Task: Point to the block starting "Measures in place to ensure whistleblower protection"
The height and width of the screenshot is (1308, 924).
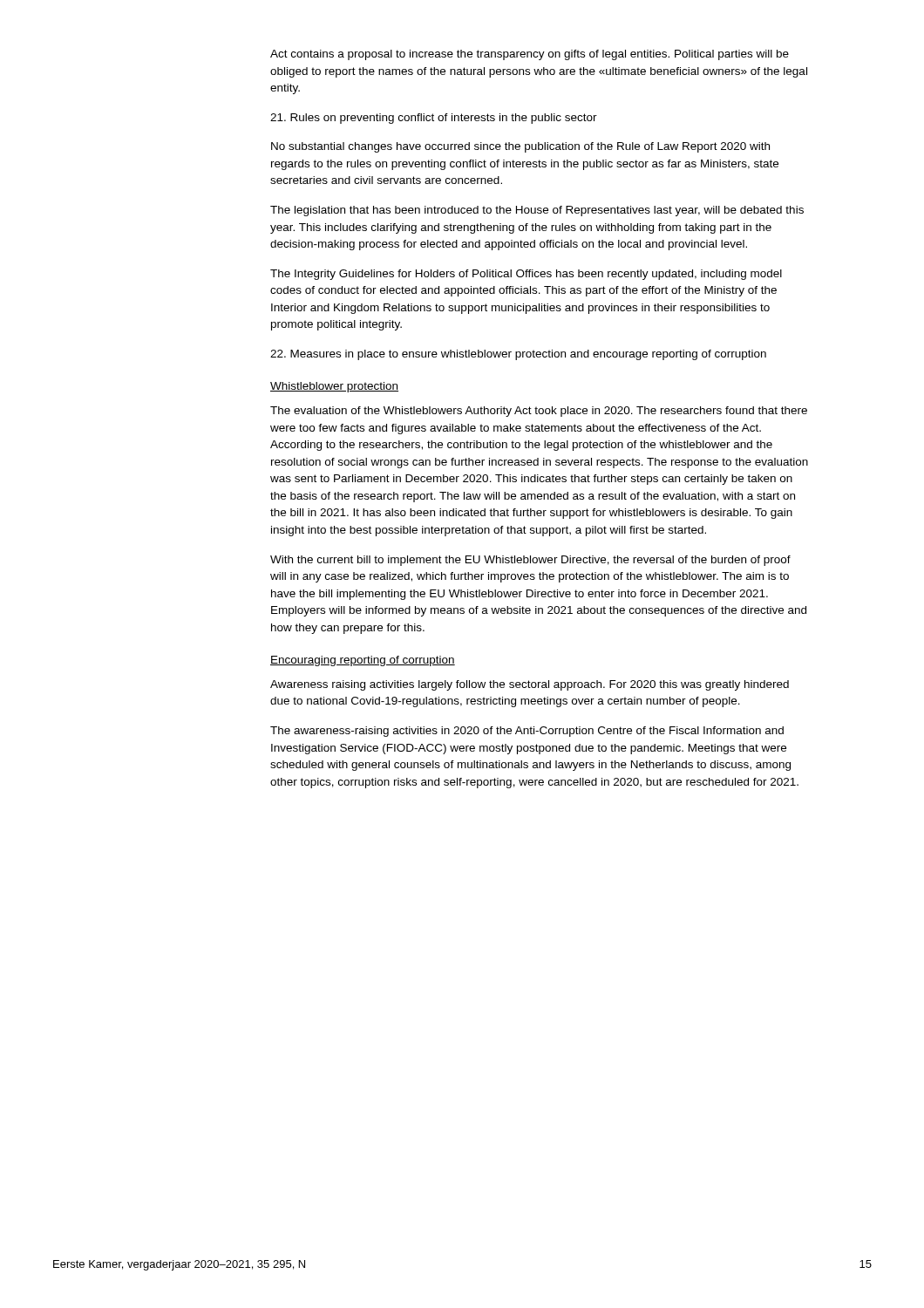Action: 519,353
